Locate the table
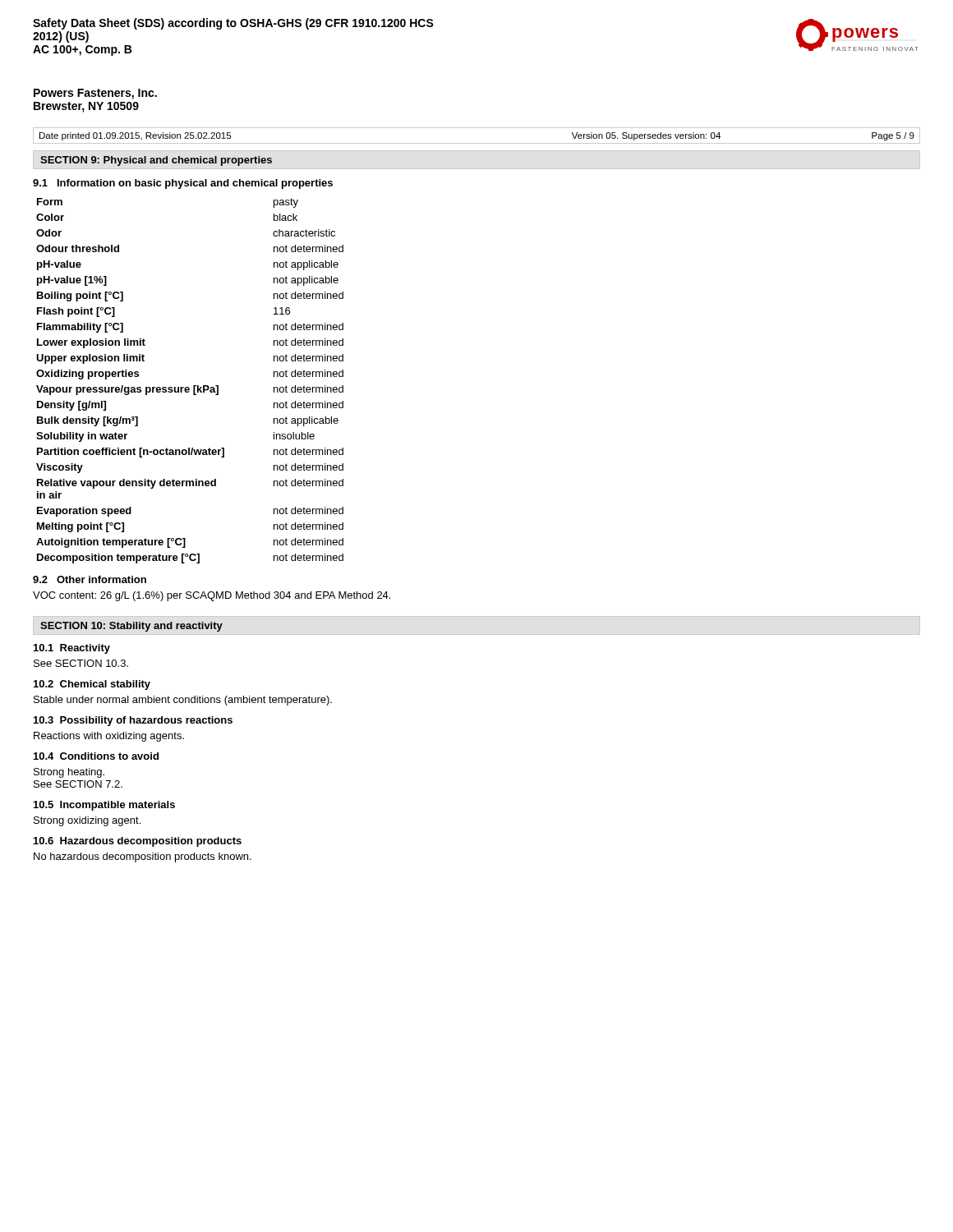The height and width of the screenshot is (1232, 953). pos(476,379)
